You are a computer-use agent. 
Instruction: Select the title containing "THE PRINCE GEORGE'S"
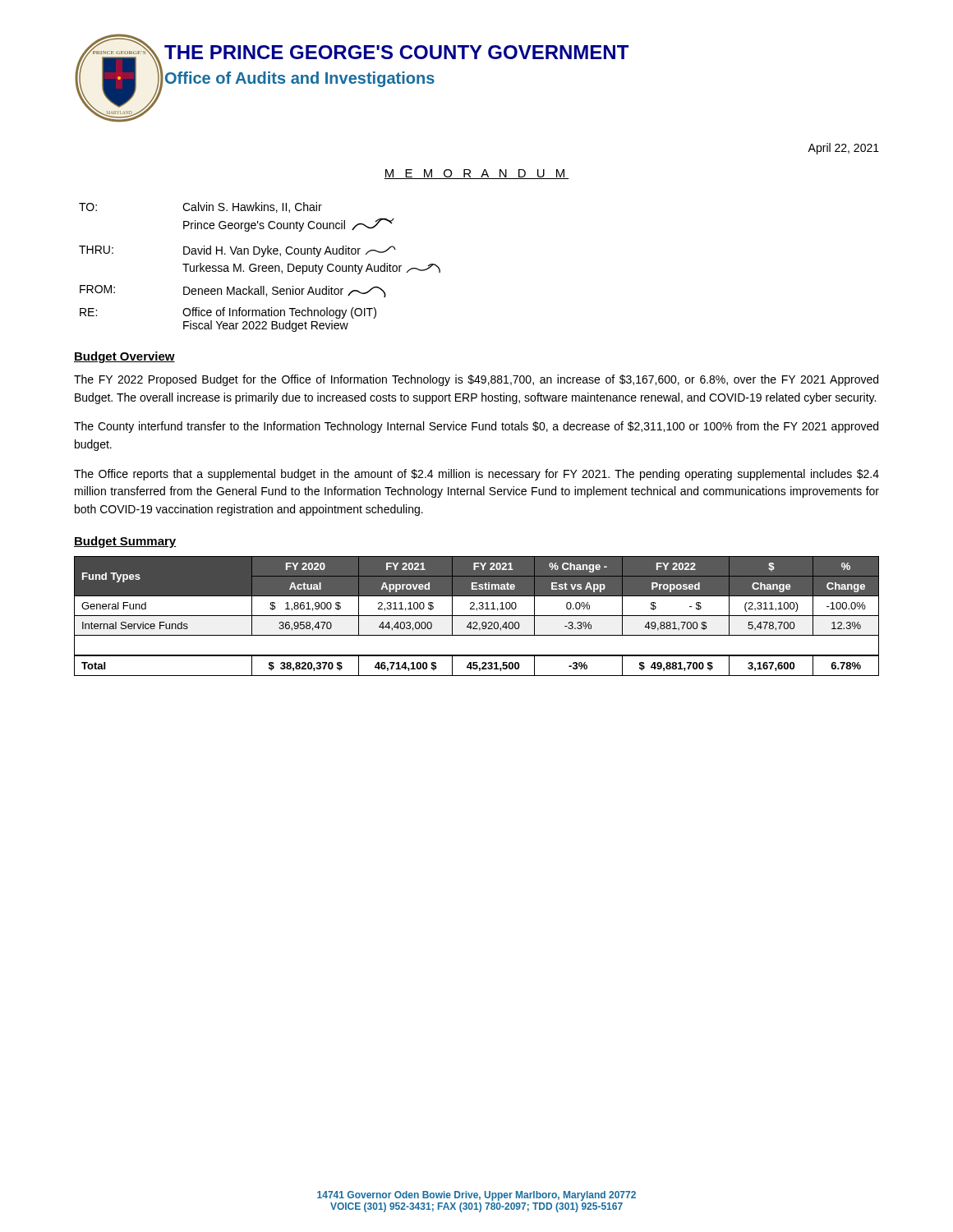pyautogui.click(x=397, y=52)
